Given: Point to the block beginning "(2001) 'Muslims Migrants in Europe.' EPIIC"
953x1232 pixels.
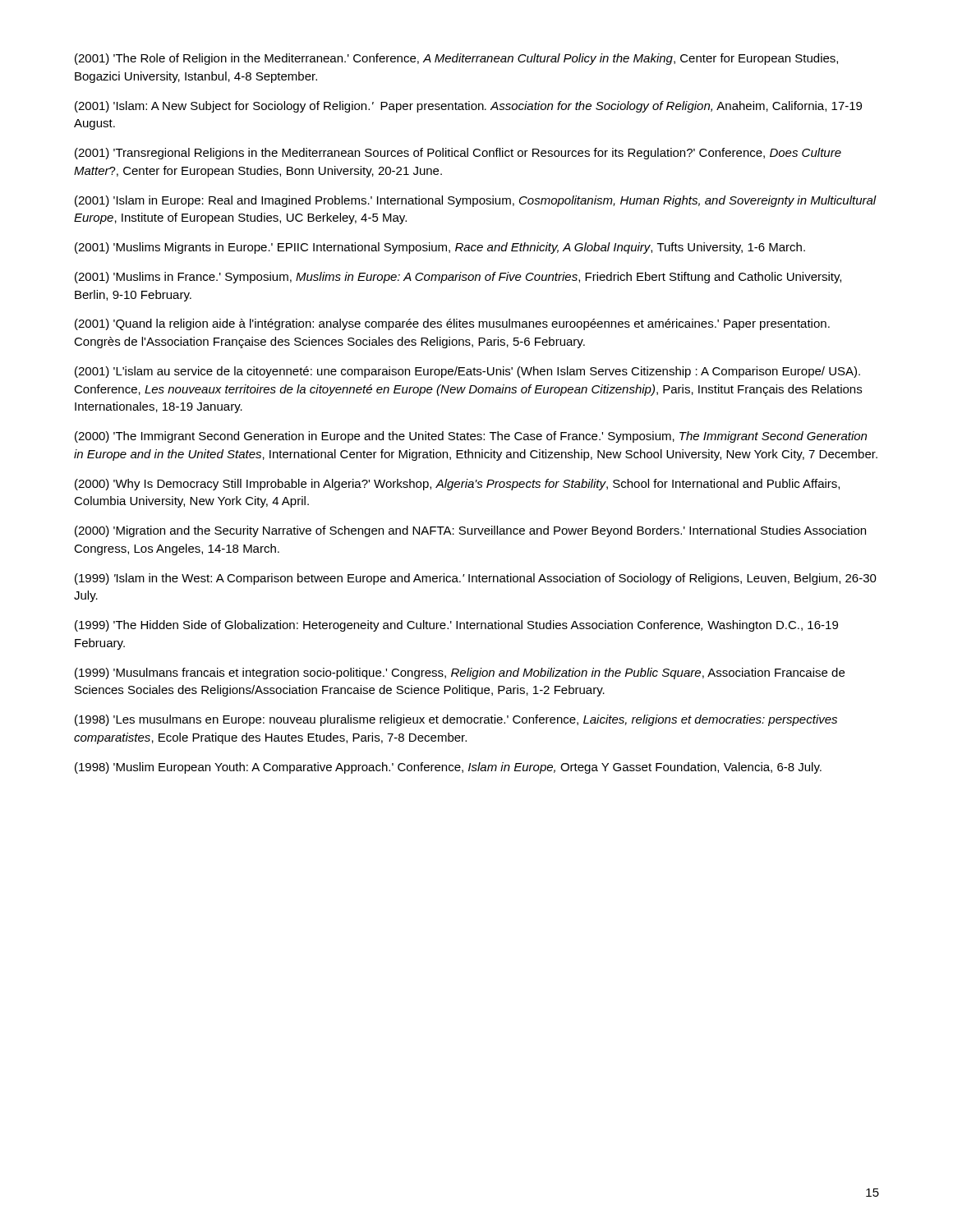Looking at the screenshot, I should click(x=440, y=247).
